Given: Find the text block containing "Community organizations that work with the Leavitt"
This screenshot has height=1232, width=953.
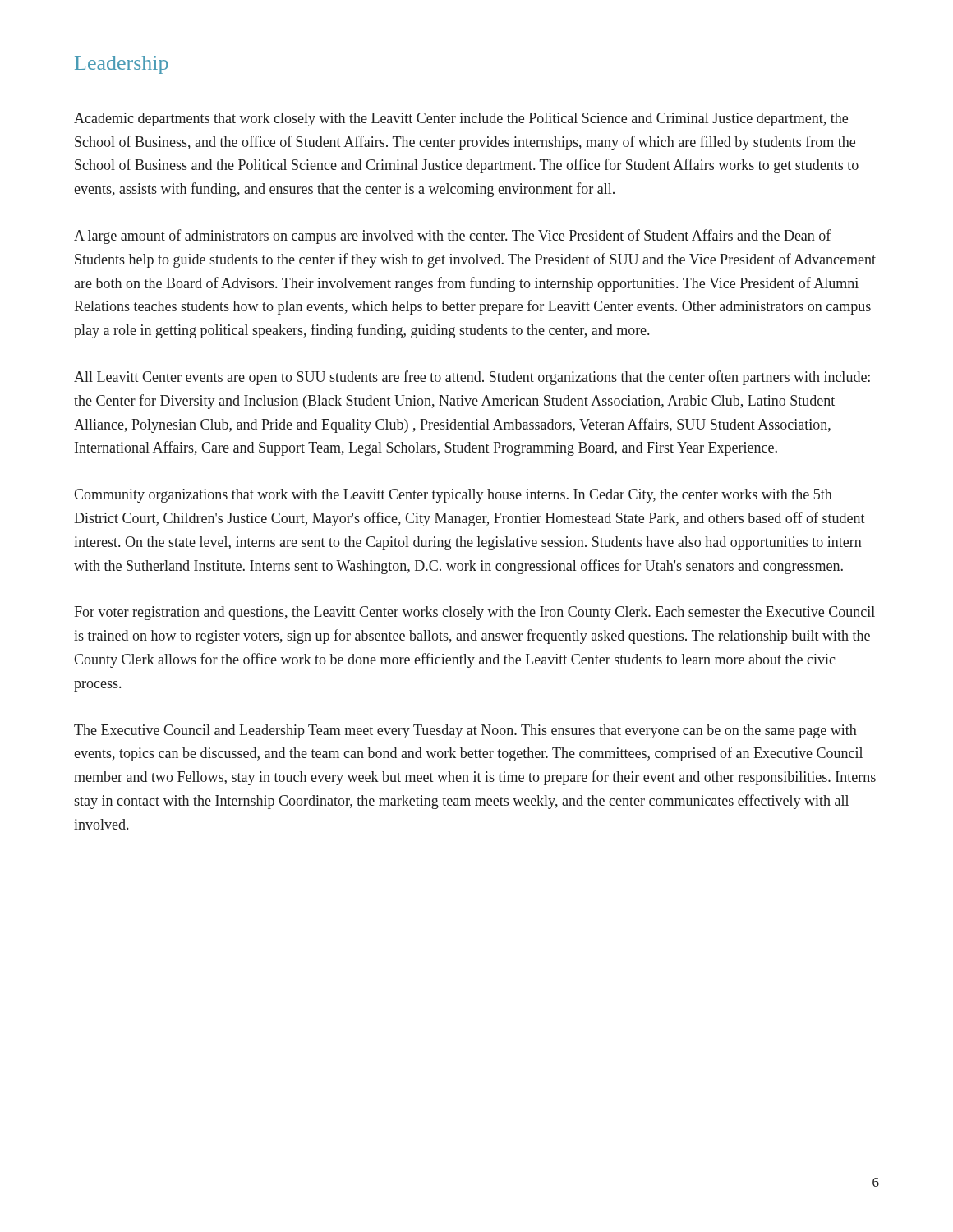Looking at the screenshot, I should pyautogui.click(x=469, y=530).
